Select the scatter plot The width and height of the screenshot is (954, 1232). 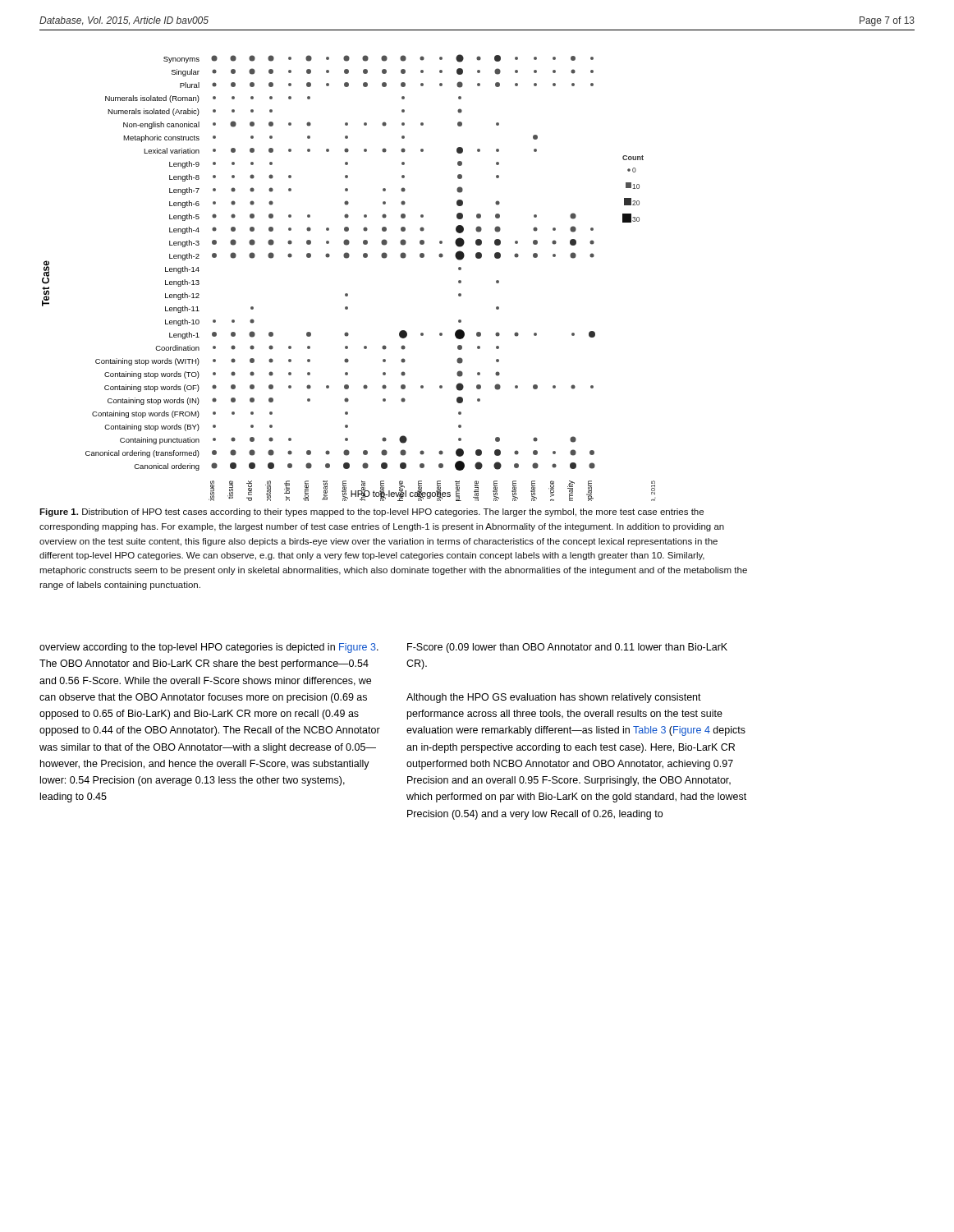click(442, 269)
